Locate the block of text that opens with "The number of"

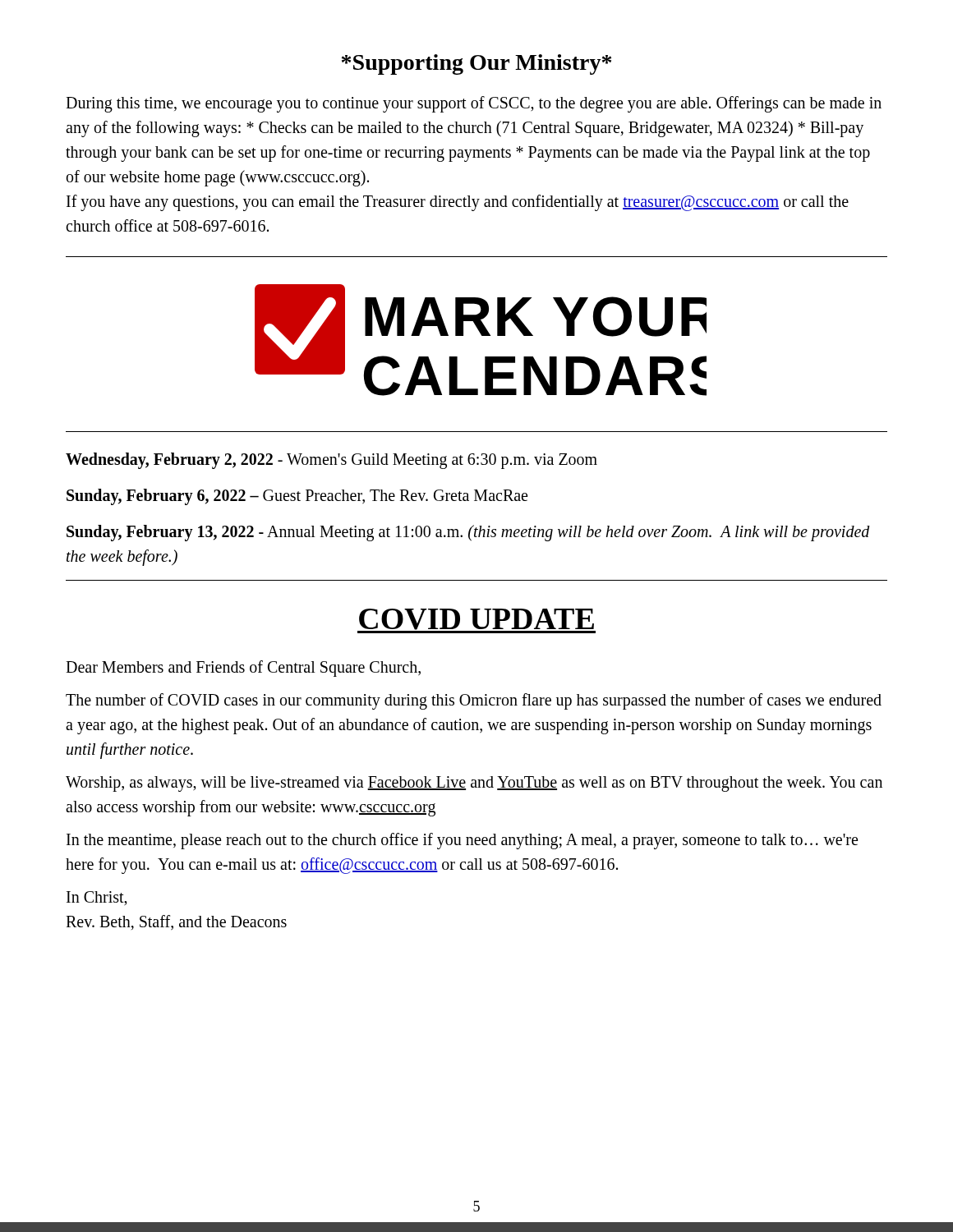coord(474,724)
